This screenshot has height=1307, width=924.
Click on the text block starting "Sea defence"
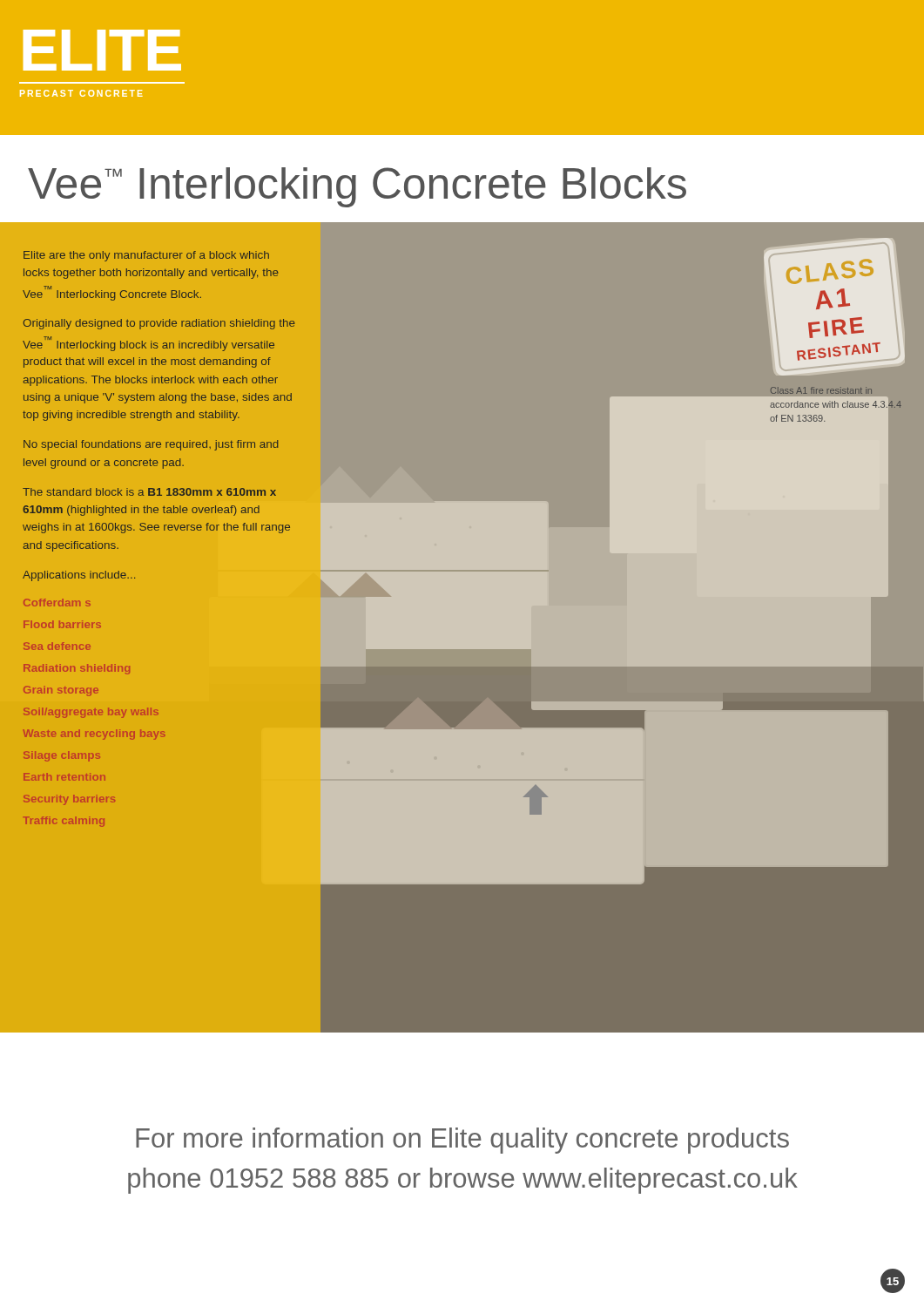[x=57, y=646]
